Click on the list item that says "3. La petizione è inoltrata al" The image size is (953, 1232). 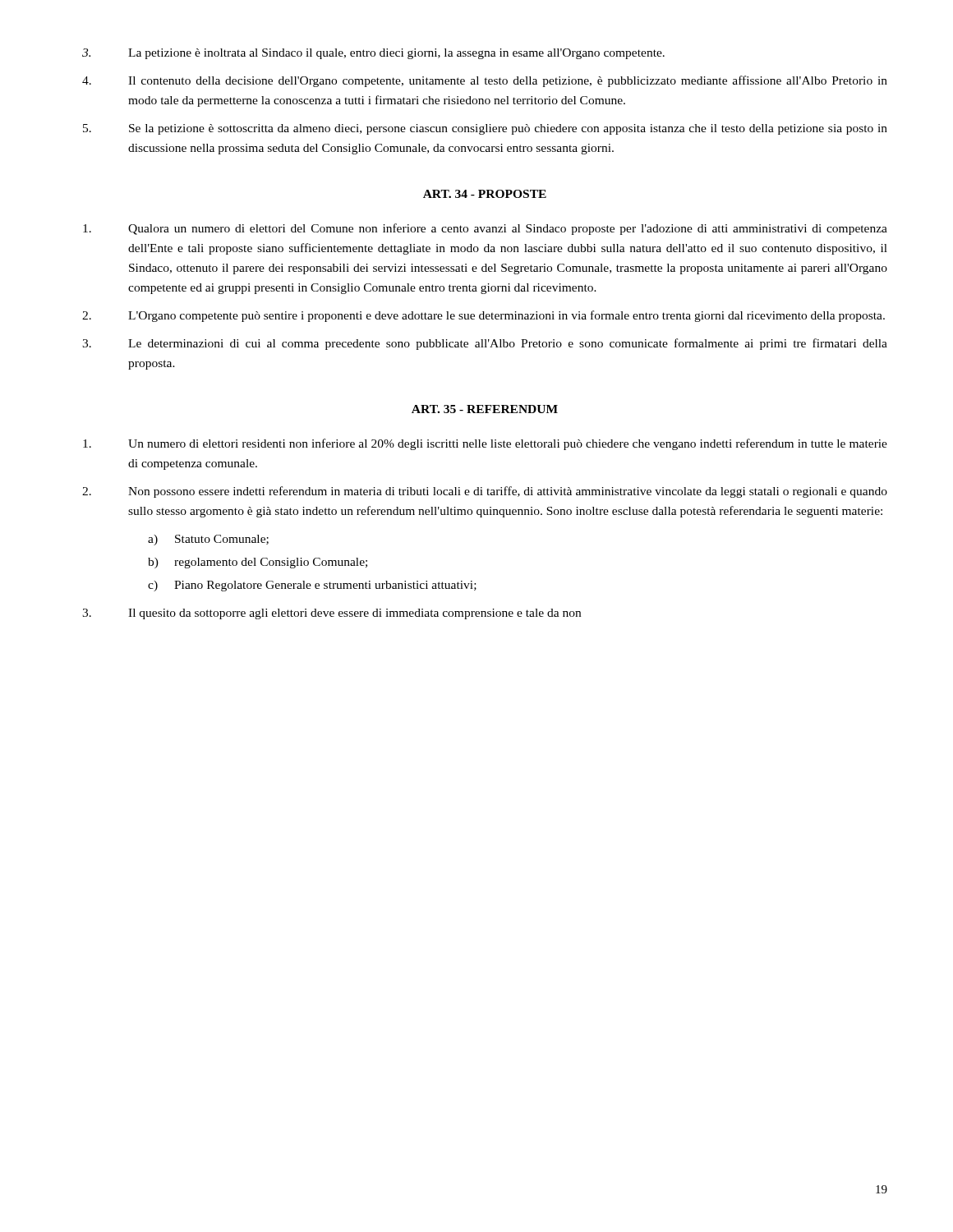pos(485,53)
